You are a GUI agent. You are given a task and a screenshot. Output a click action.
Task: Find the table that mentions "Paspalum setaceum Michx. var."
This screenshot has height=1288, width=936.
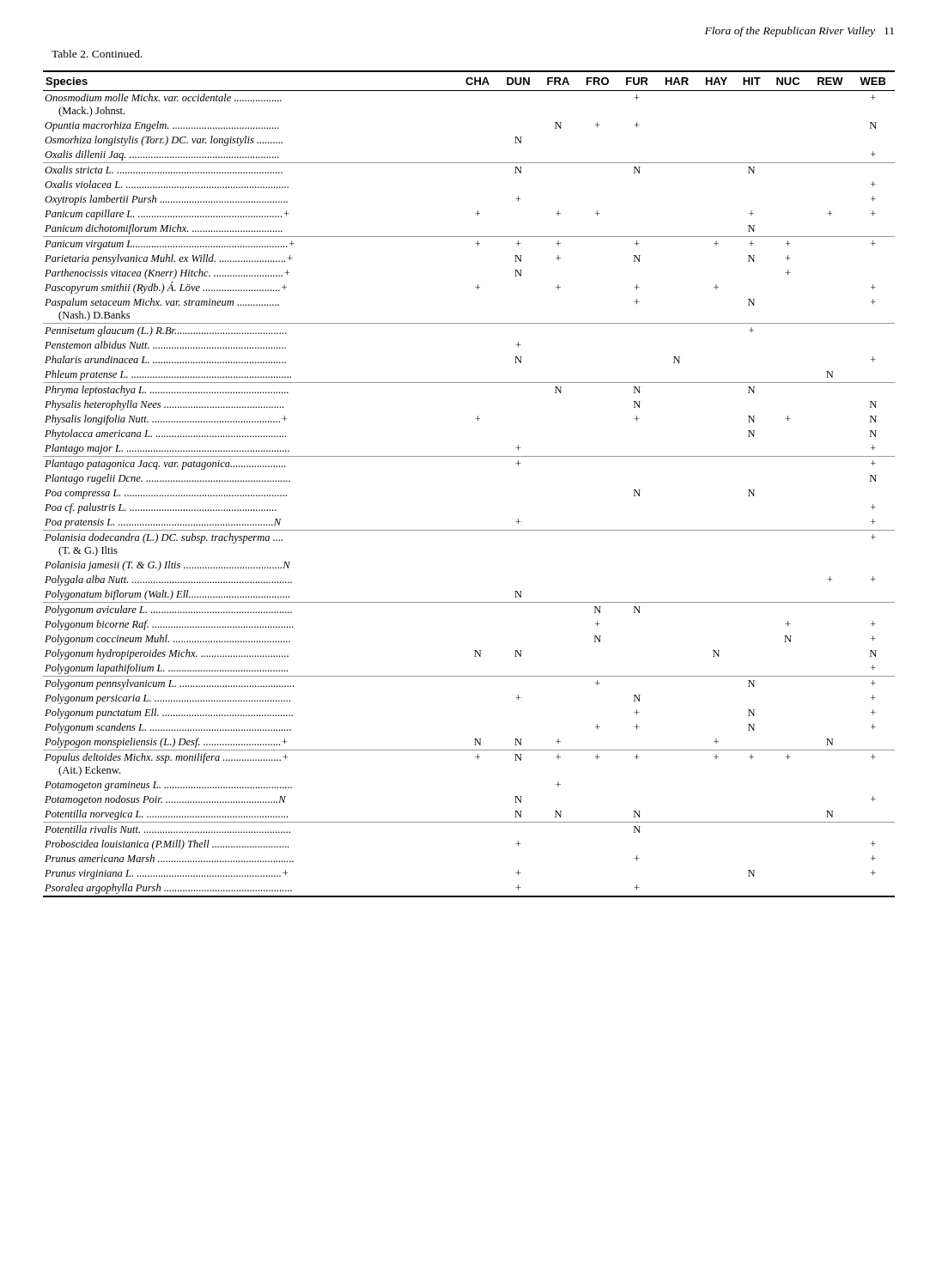pos(469,484)
